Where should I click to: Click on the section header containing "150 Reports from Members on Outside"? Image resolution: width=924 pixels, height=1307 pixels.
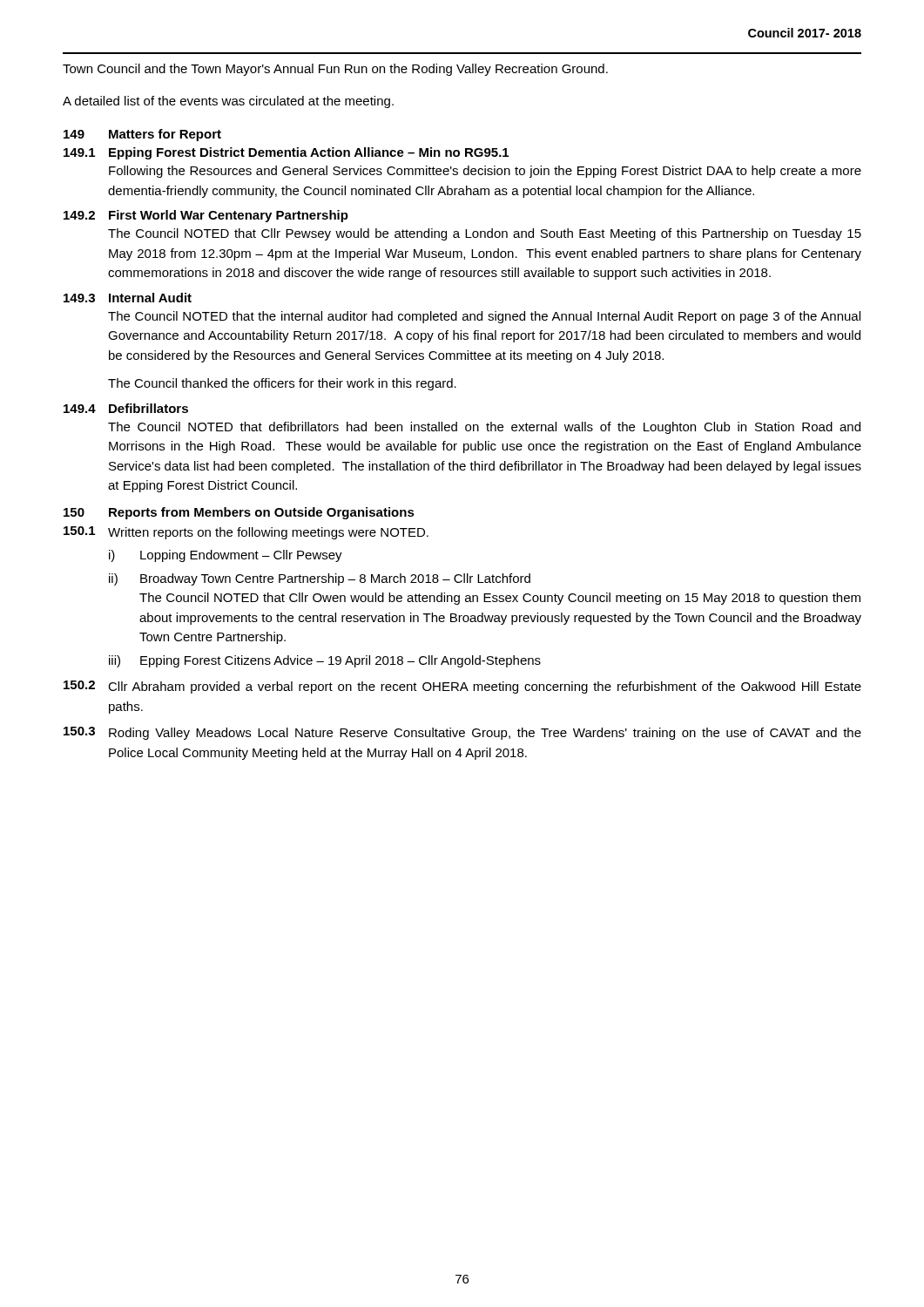tap(239, 511)
